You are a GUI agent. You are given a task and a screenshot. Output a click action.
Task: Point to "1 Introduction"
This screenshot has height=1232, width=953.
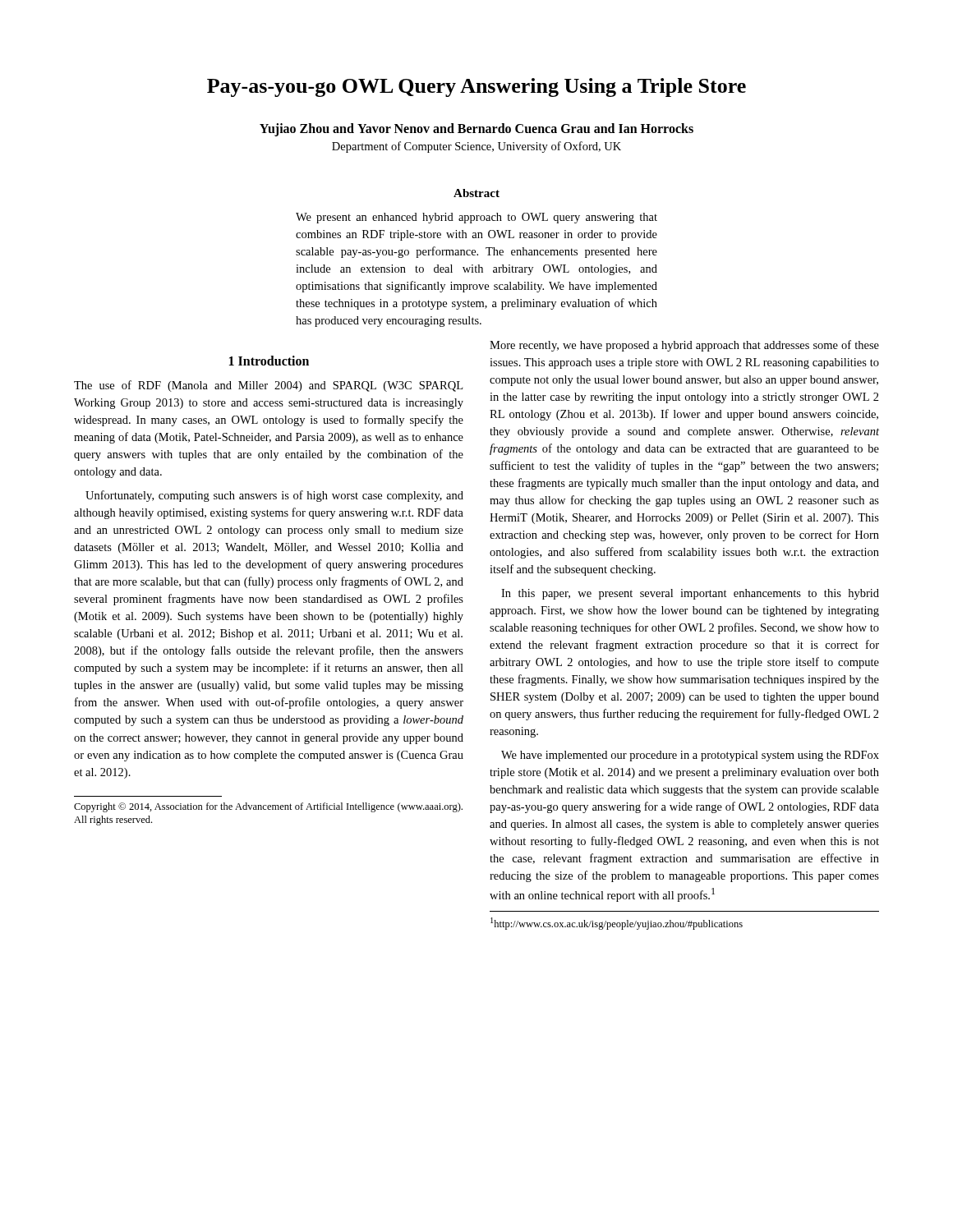[x=269, y=361]
